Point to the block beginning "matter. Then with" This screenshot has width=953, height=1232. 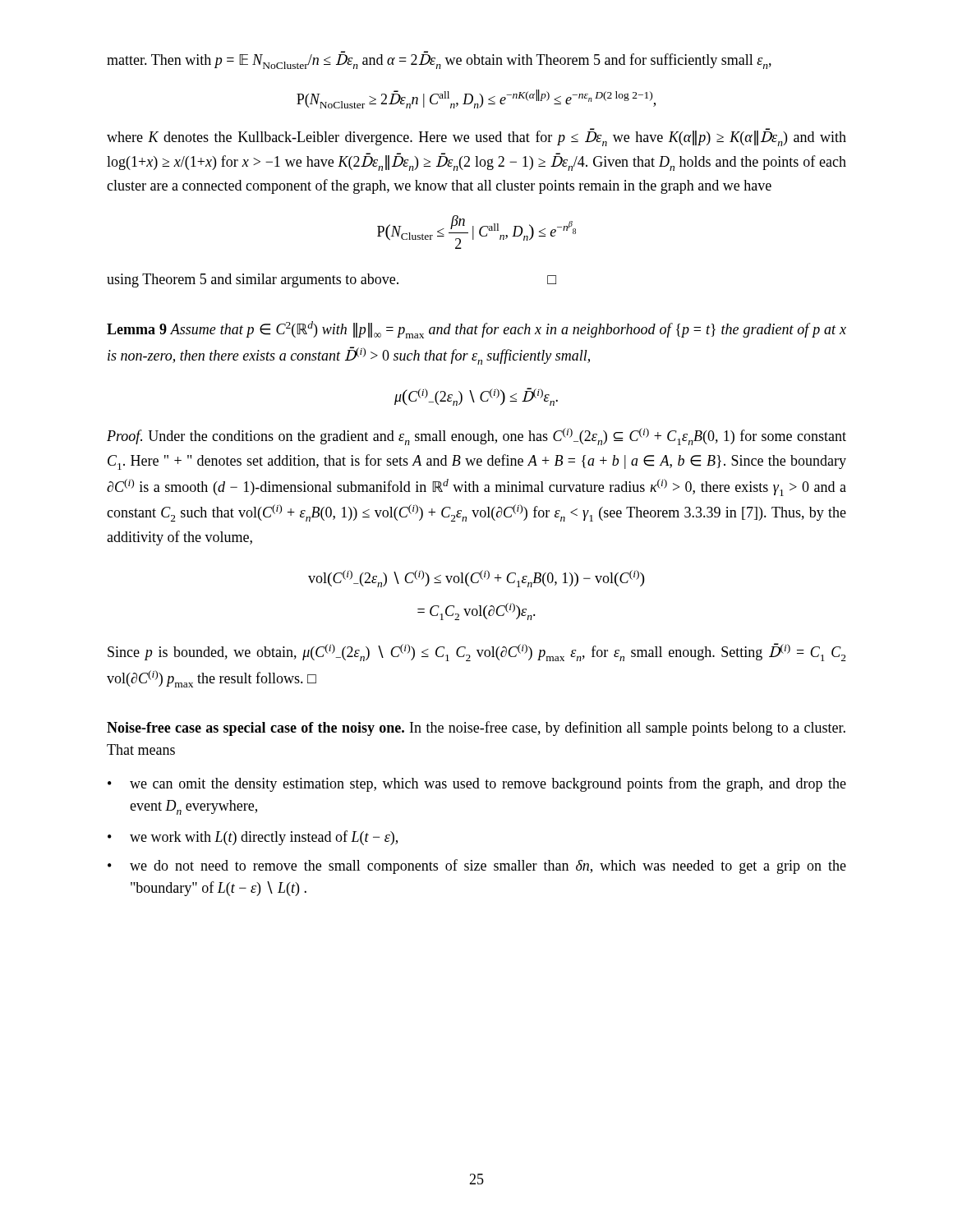476,62
